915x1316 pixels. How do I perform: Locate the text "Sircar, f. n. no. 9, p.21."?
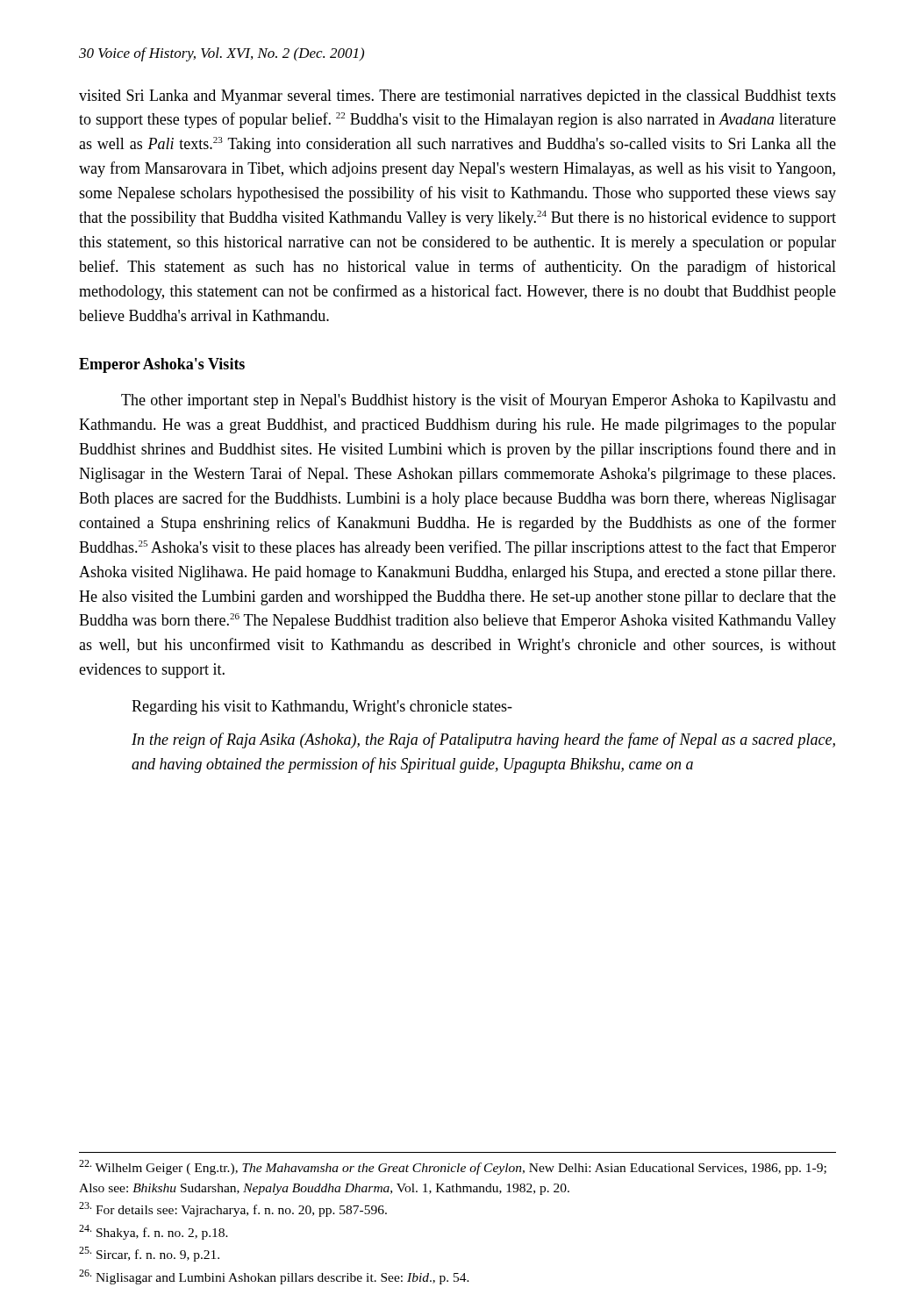coord(150,1253)
